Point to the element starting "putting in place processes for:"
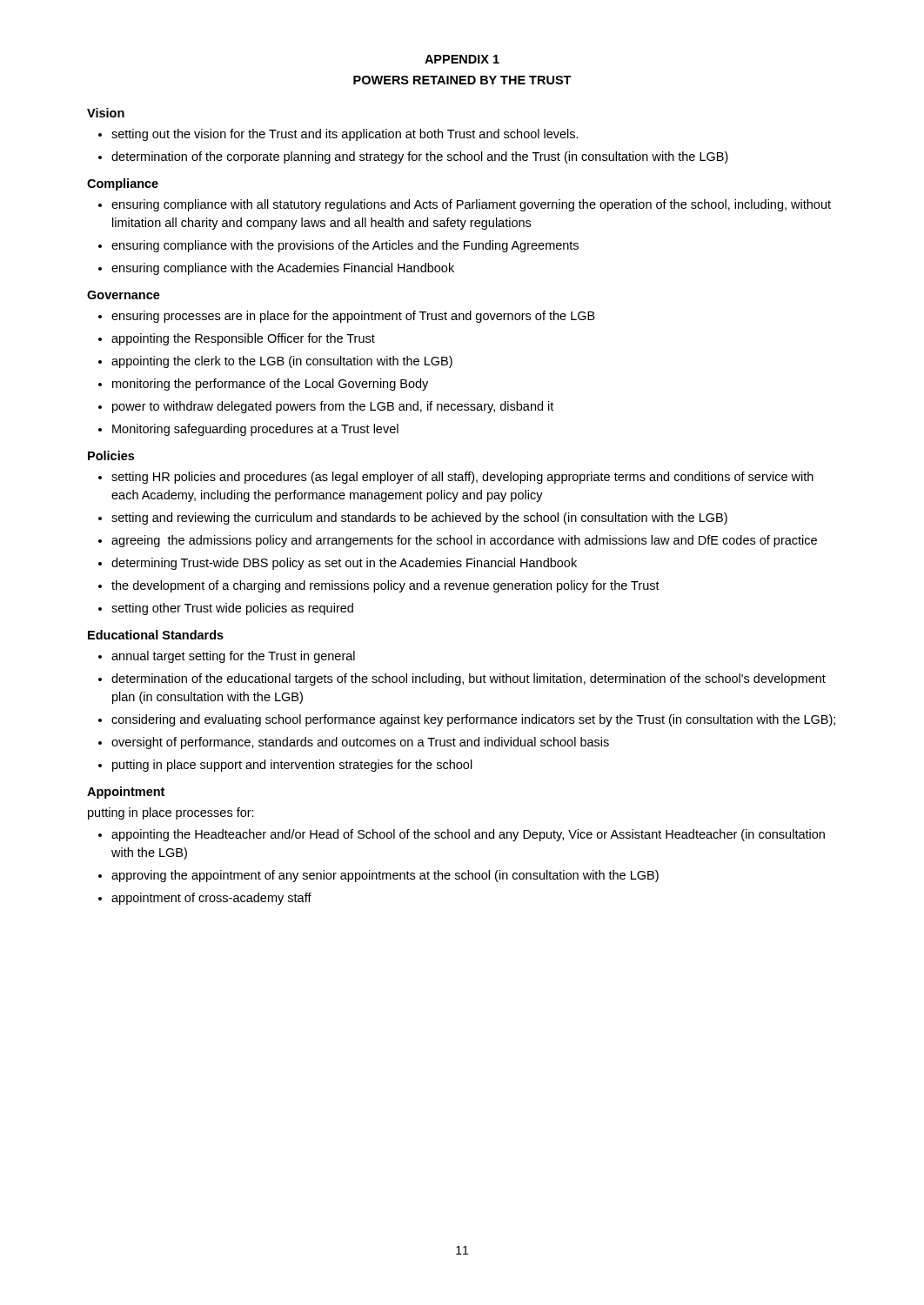 point(171,813)
